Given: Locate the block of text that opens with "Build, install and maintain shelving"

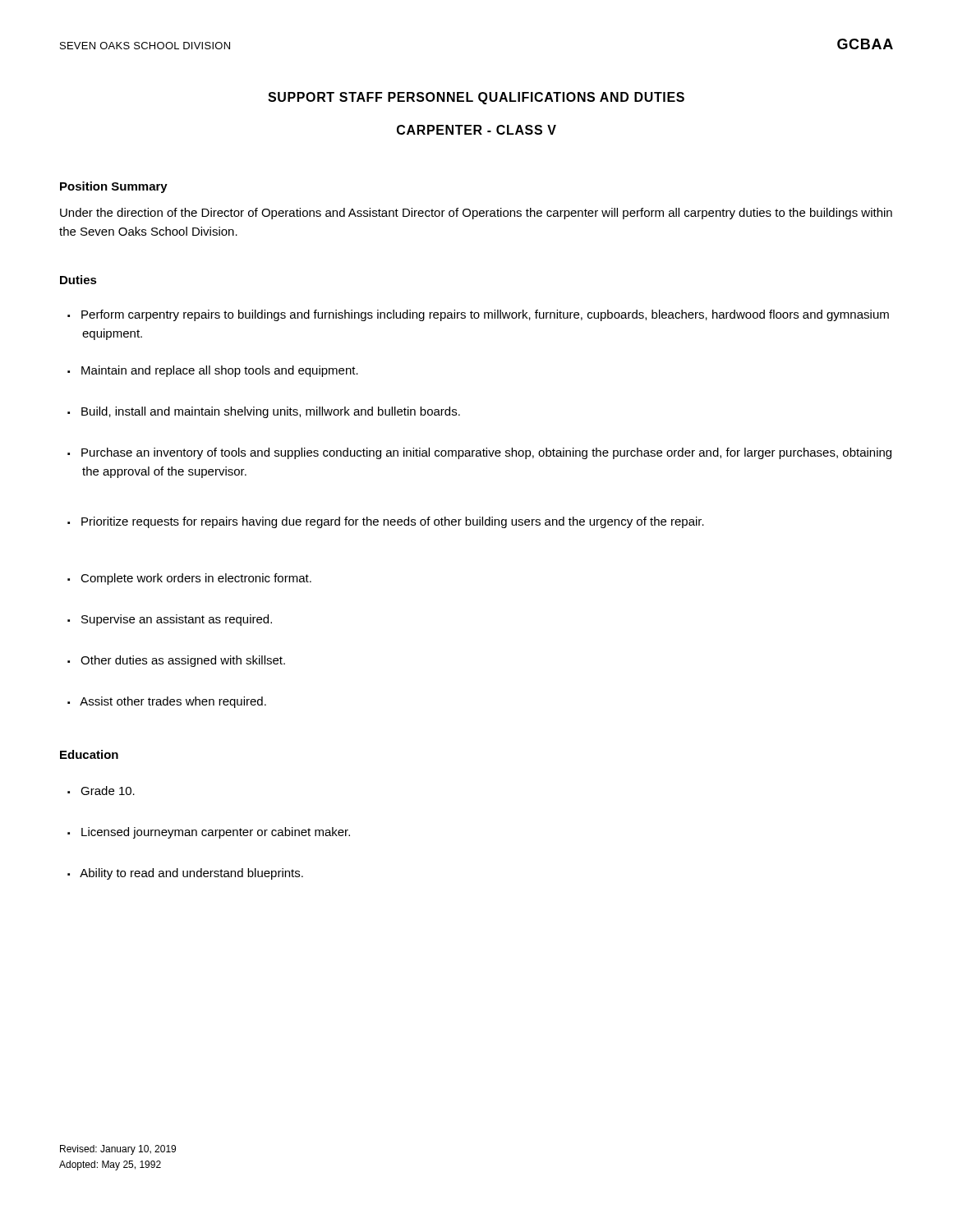Looking at the screenshot, I should coord(269,411).
